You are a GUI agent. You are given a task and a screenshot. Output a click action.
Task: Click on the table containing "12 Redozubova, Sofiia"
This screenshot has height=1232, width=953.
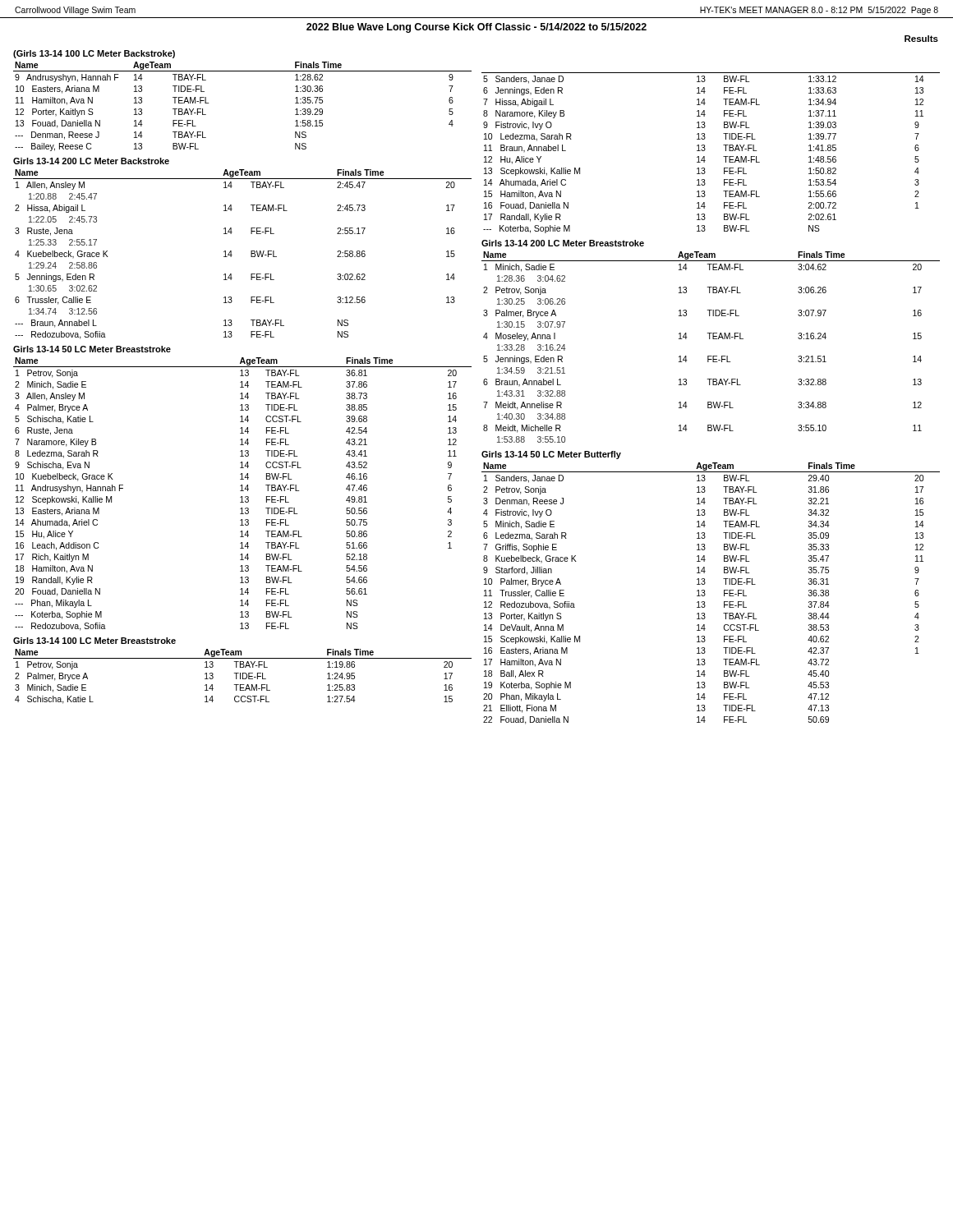pyautogui.click(x=711, y=593)
